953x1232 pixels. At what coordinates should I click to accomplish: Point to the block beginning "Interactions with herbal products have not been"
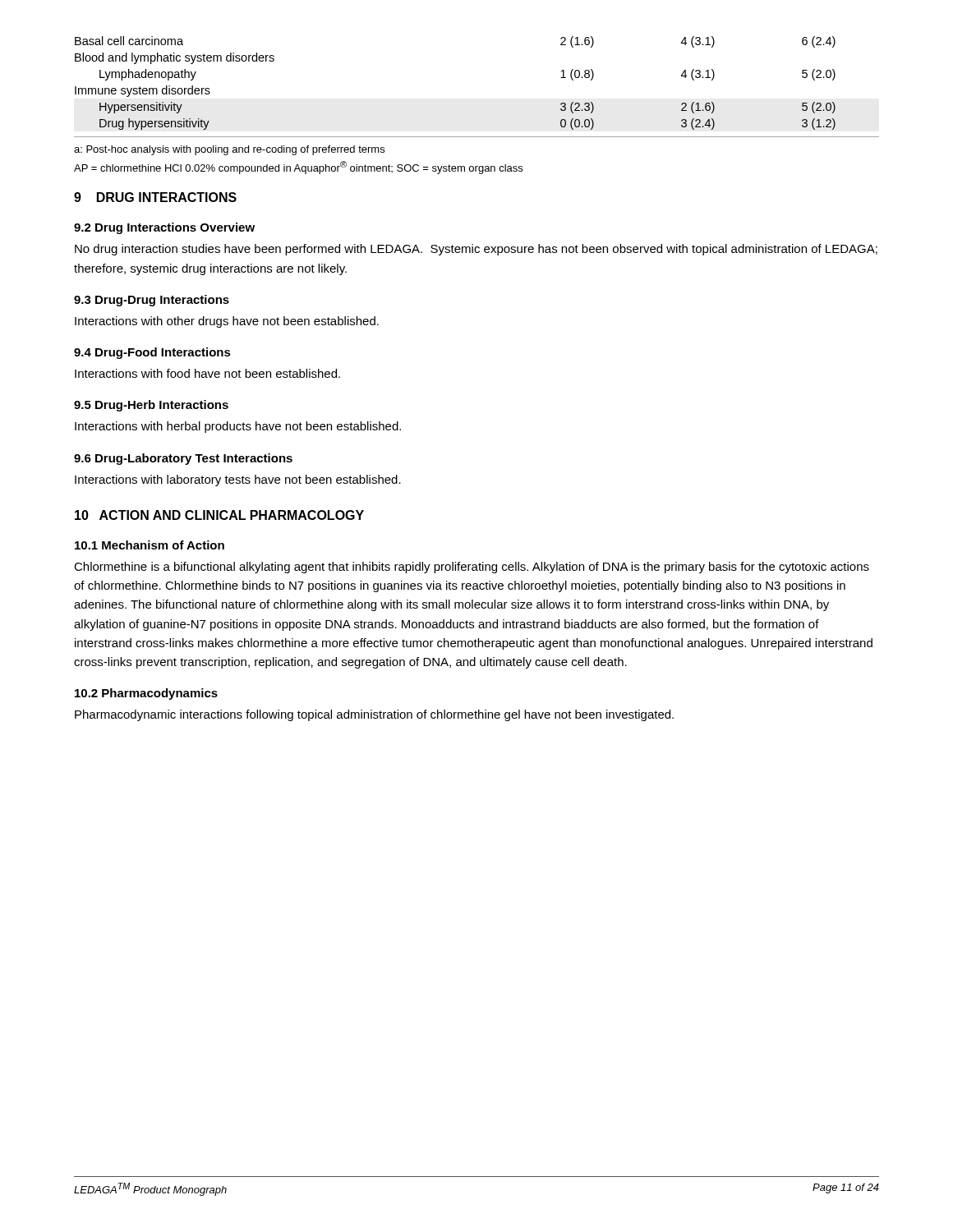[x=238, y=426]
